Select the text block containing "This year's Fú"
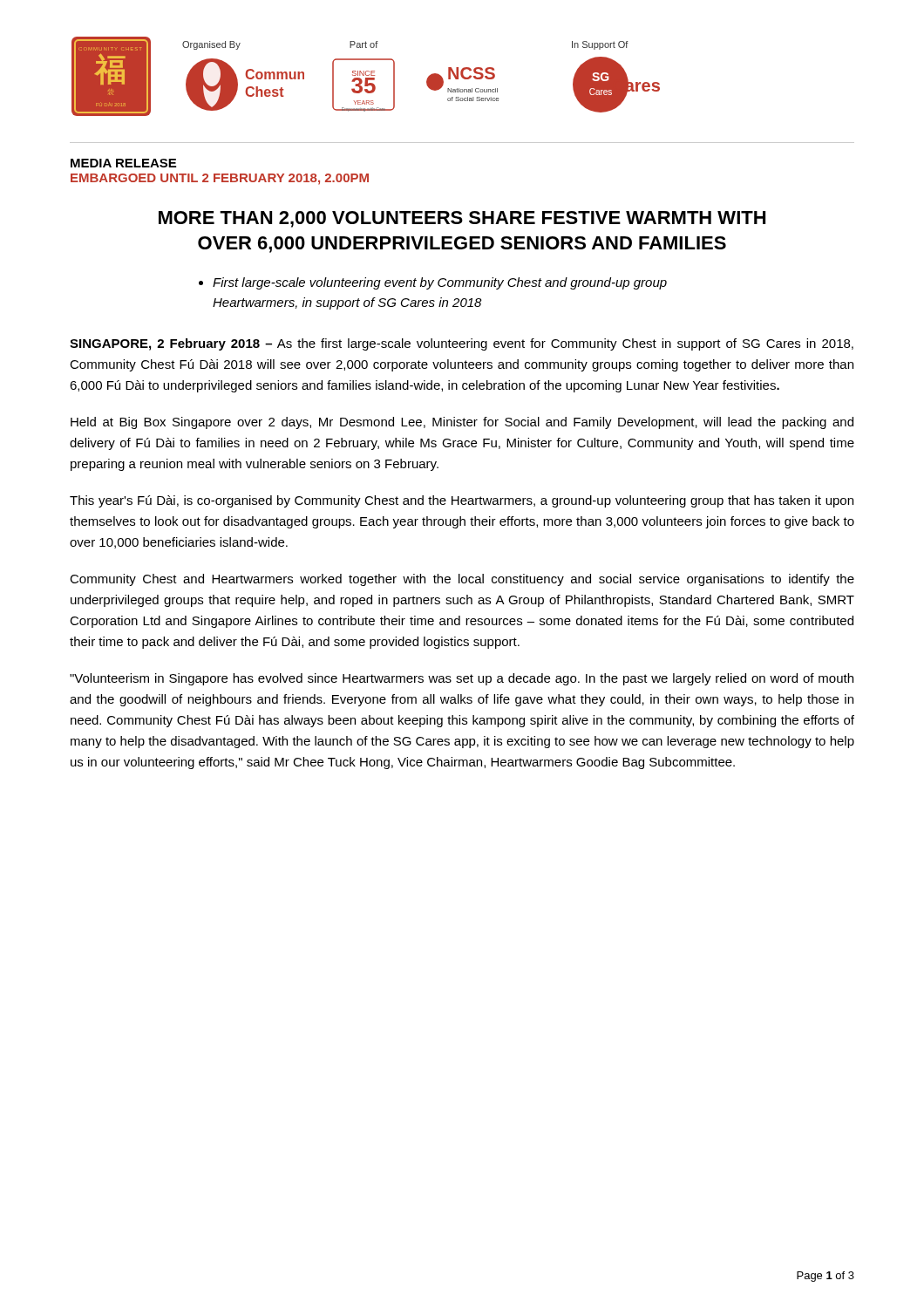This screenshot has height=1308, width=924. [x=462, y=521]
